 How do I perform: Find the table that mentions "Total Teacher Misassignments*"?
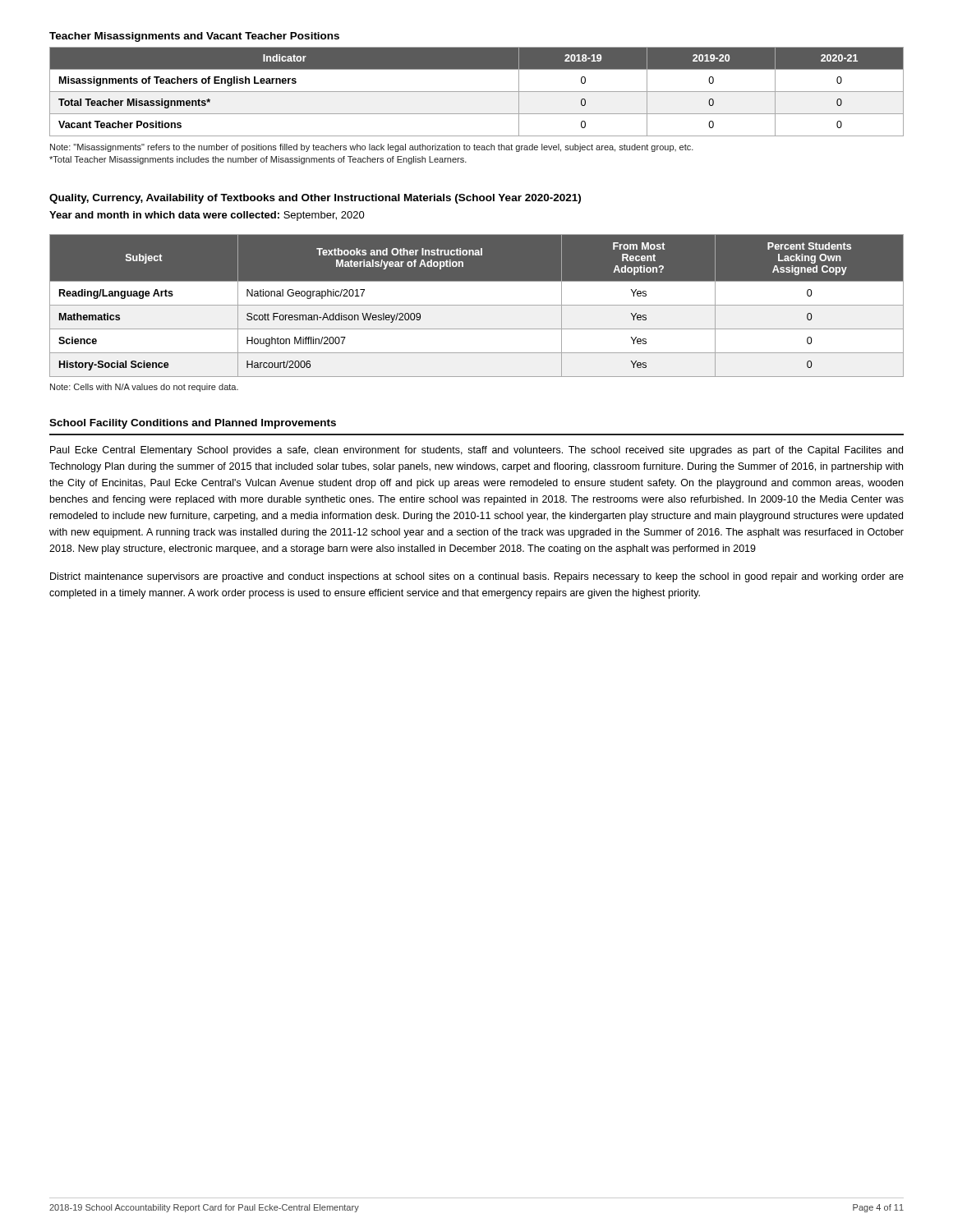(476, 92)
